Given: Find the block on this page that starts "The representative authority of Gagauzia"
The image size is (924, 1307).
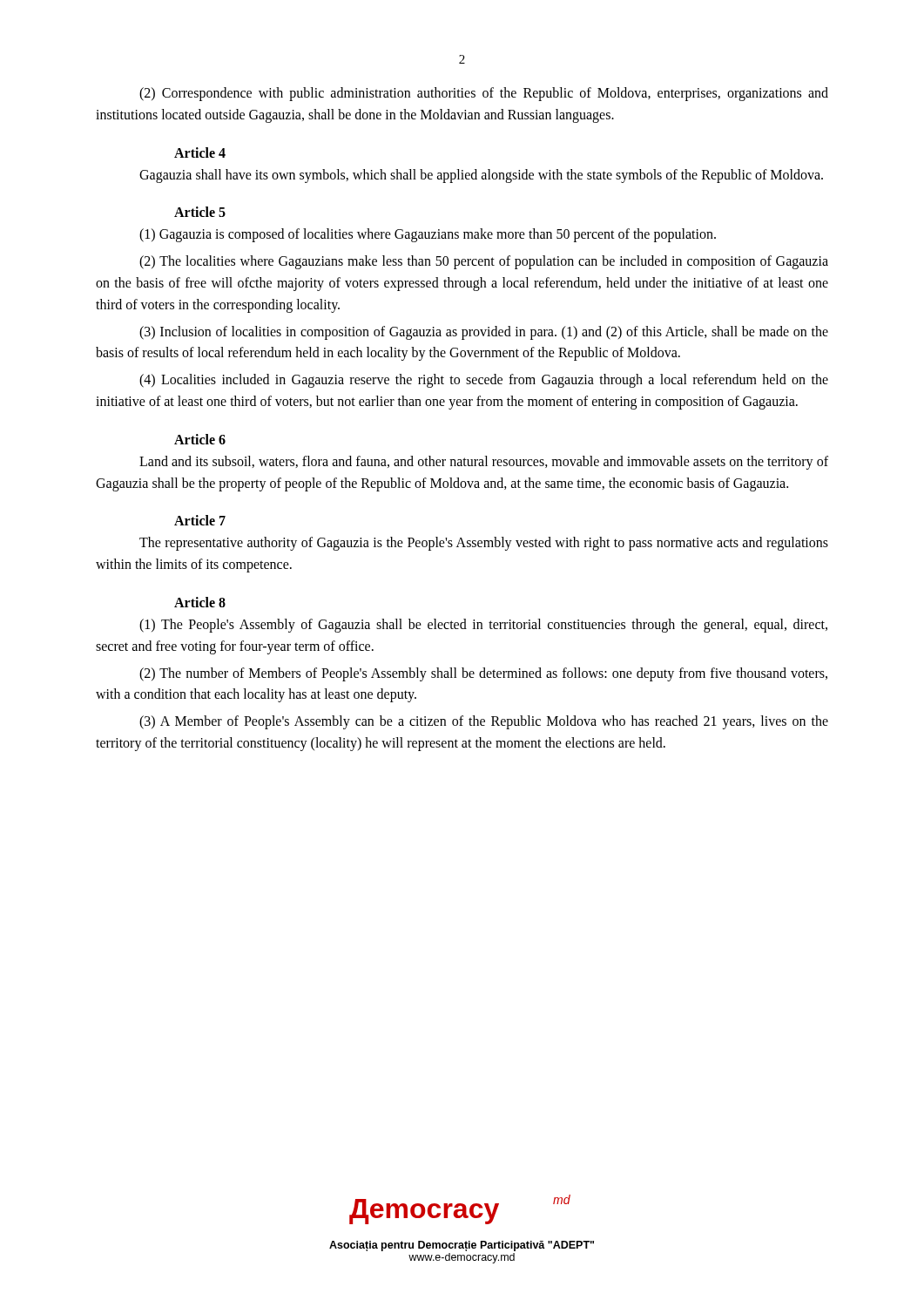Looking at the screenshot, I should (462, 554).
